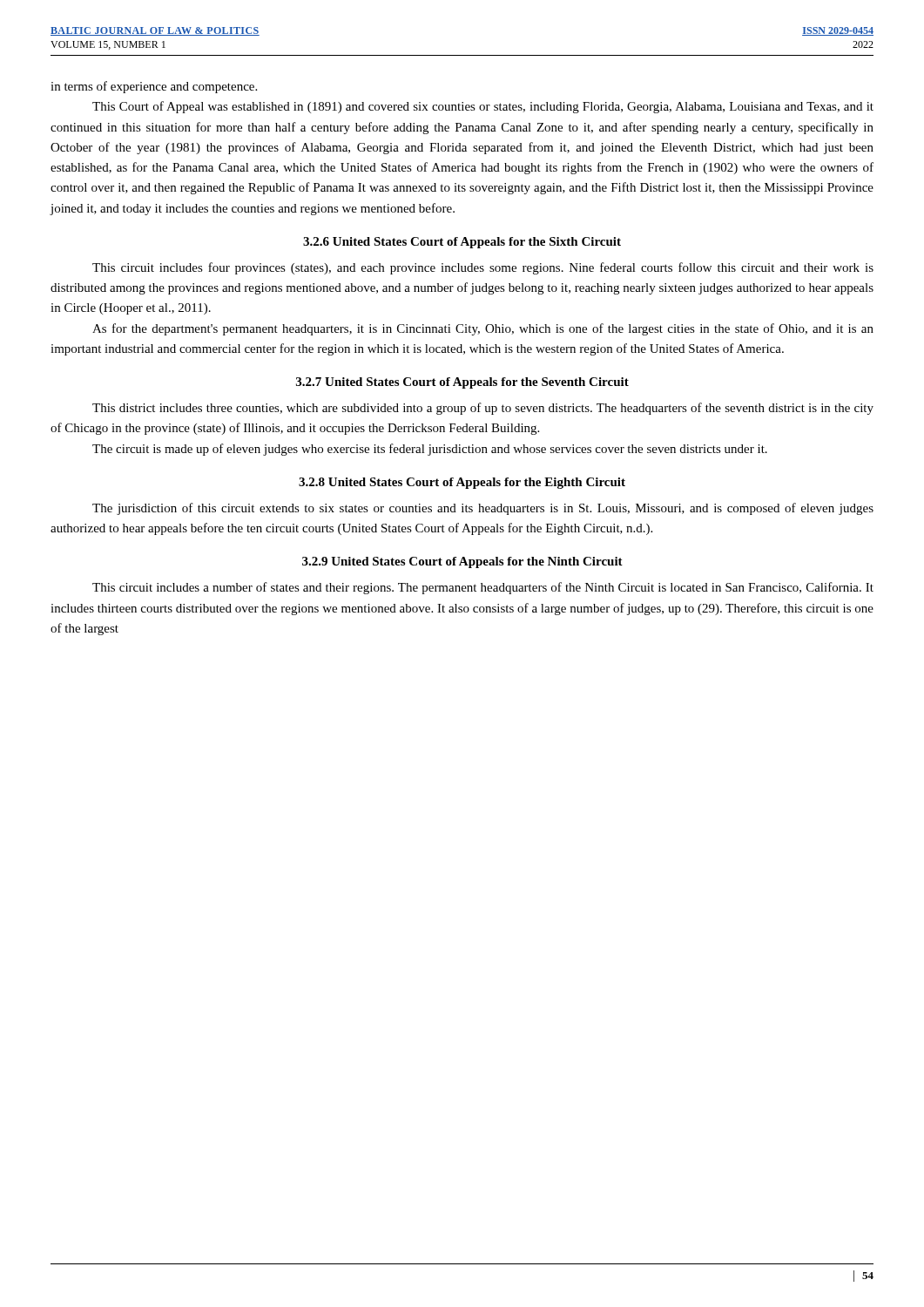The width and height of the screenshot is (924, 1307).
Task: Select the block starting "3.2.6 United States Court of"
Action: click(462, 241)
